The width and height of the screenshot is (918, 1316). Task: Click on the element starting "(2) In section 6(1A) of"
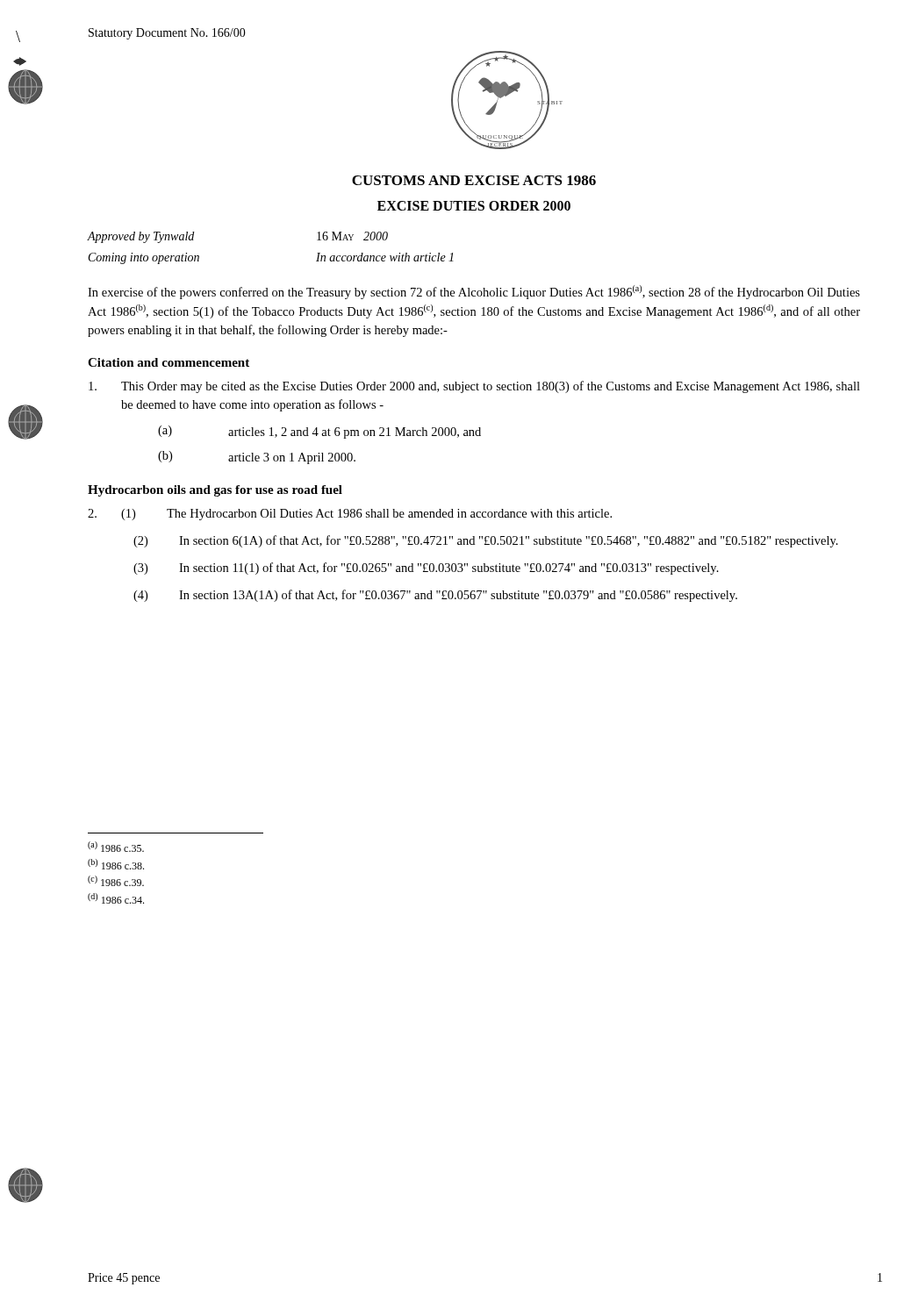point(474,541)
